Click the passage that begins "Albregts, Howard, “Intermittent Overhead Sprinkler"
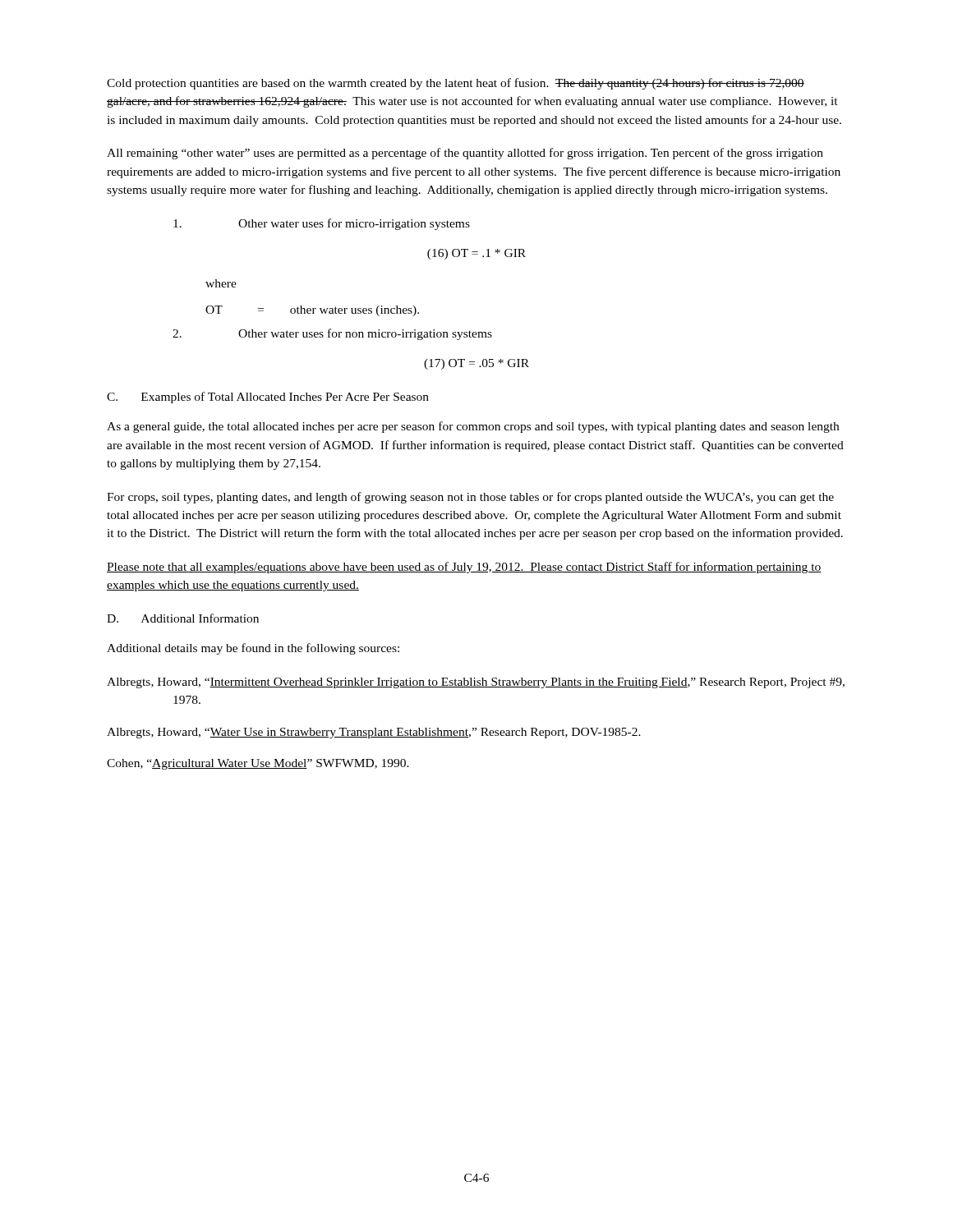The height and width of the screenshot is (1232, 953). pyautogui.click(x=476, y=690)
